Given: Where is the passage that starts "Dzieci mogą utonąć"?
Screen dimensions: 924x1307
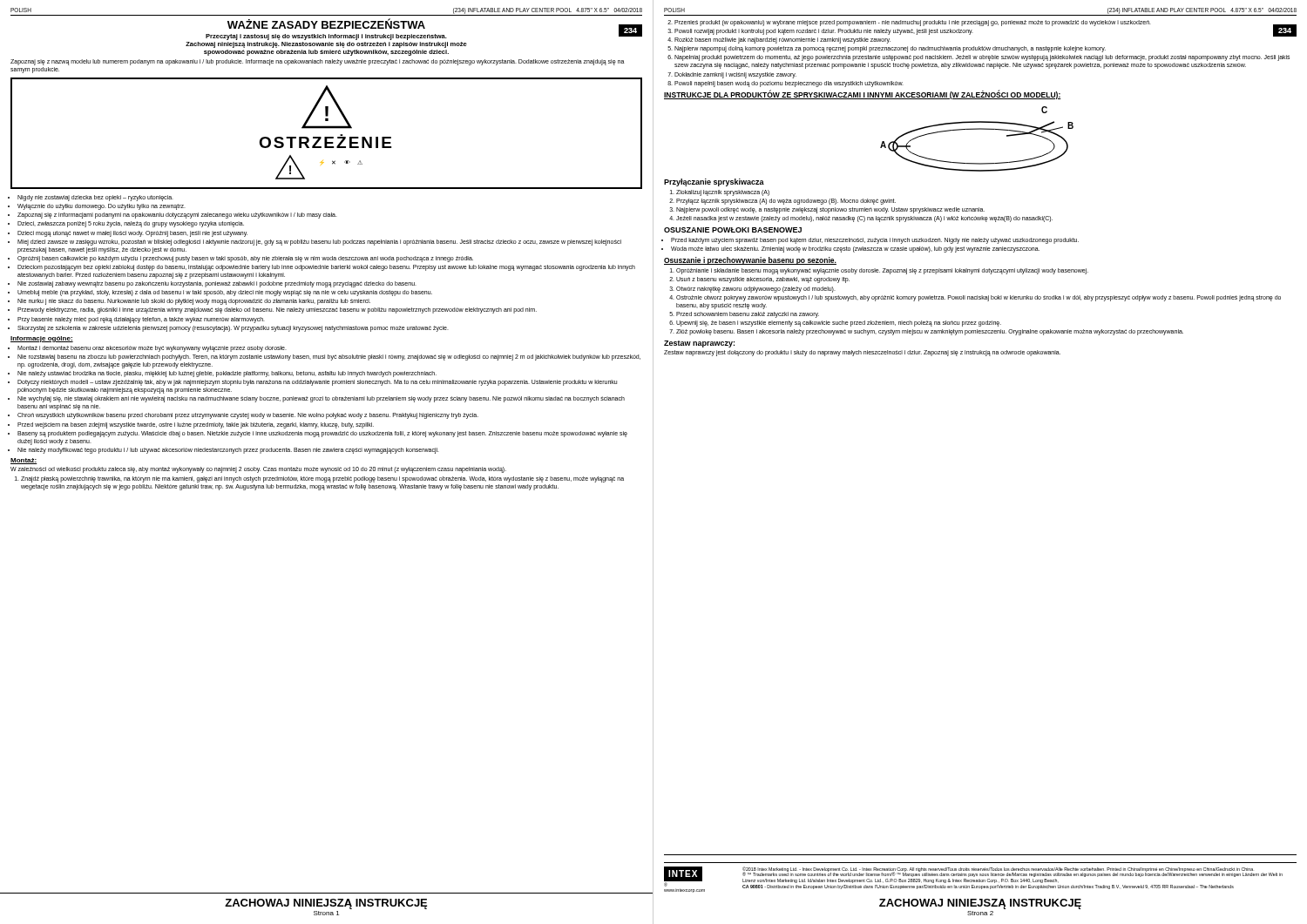Looking at the screenshot, I should (x=330, y=233).
